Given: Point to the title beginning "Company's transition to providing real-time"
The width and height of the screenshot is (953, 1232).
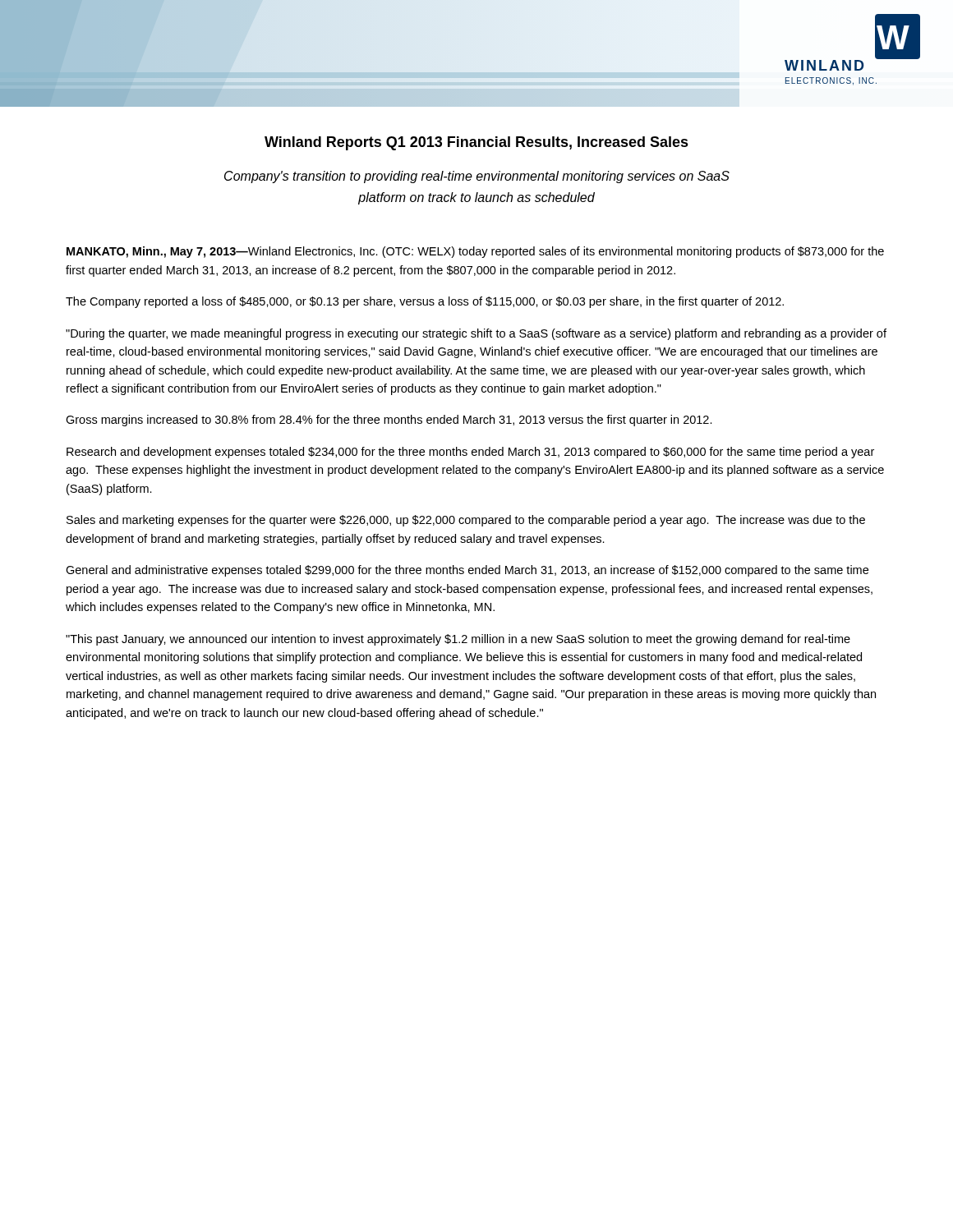Looking at the screenshot, I should (x=476, y=187).
